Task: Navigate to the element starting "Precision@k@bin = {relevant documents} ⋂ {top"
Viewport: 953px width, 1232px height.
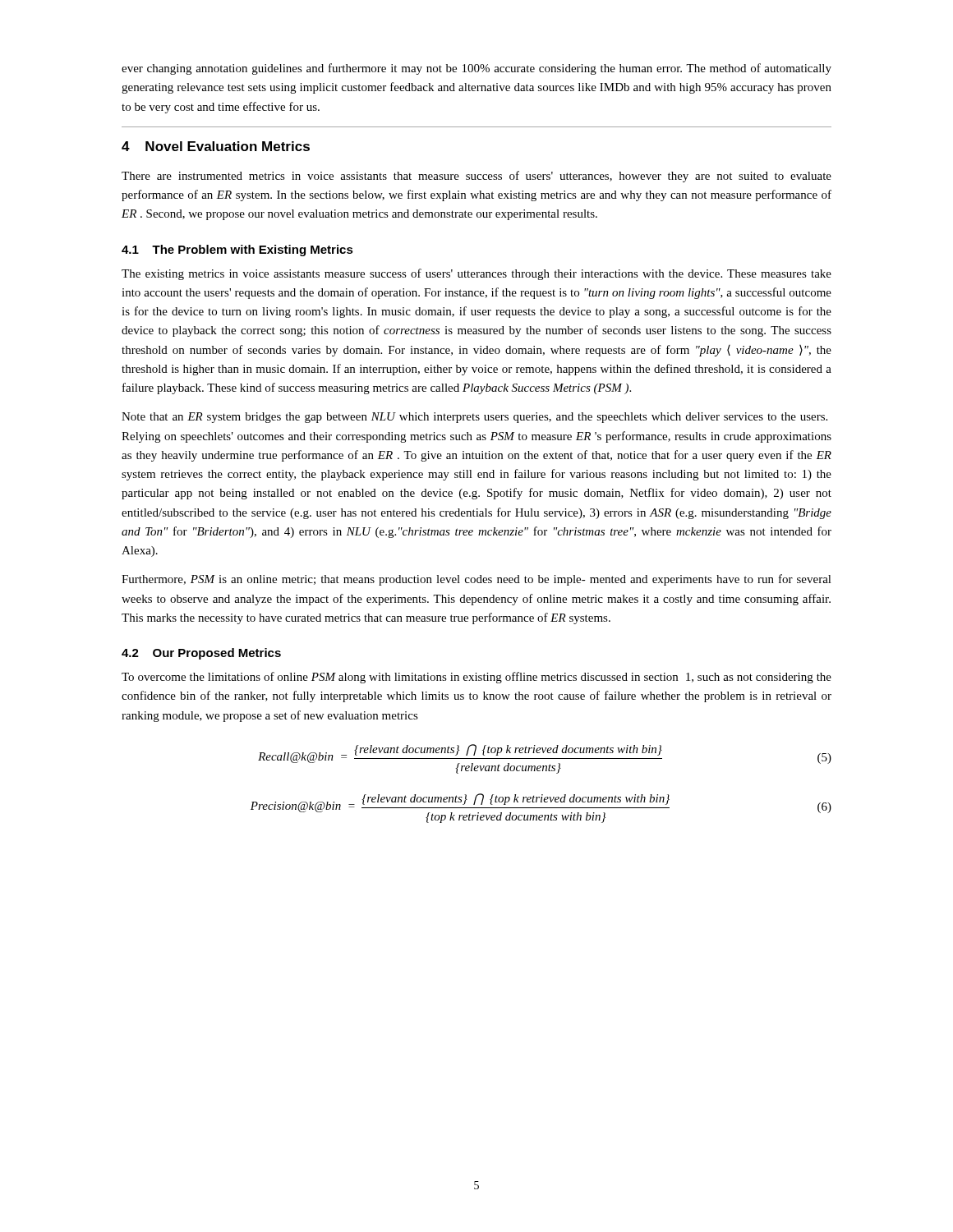Action: coord(476,807)
